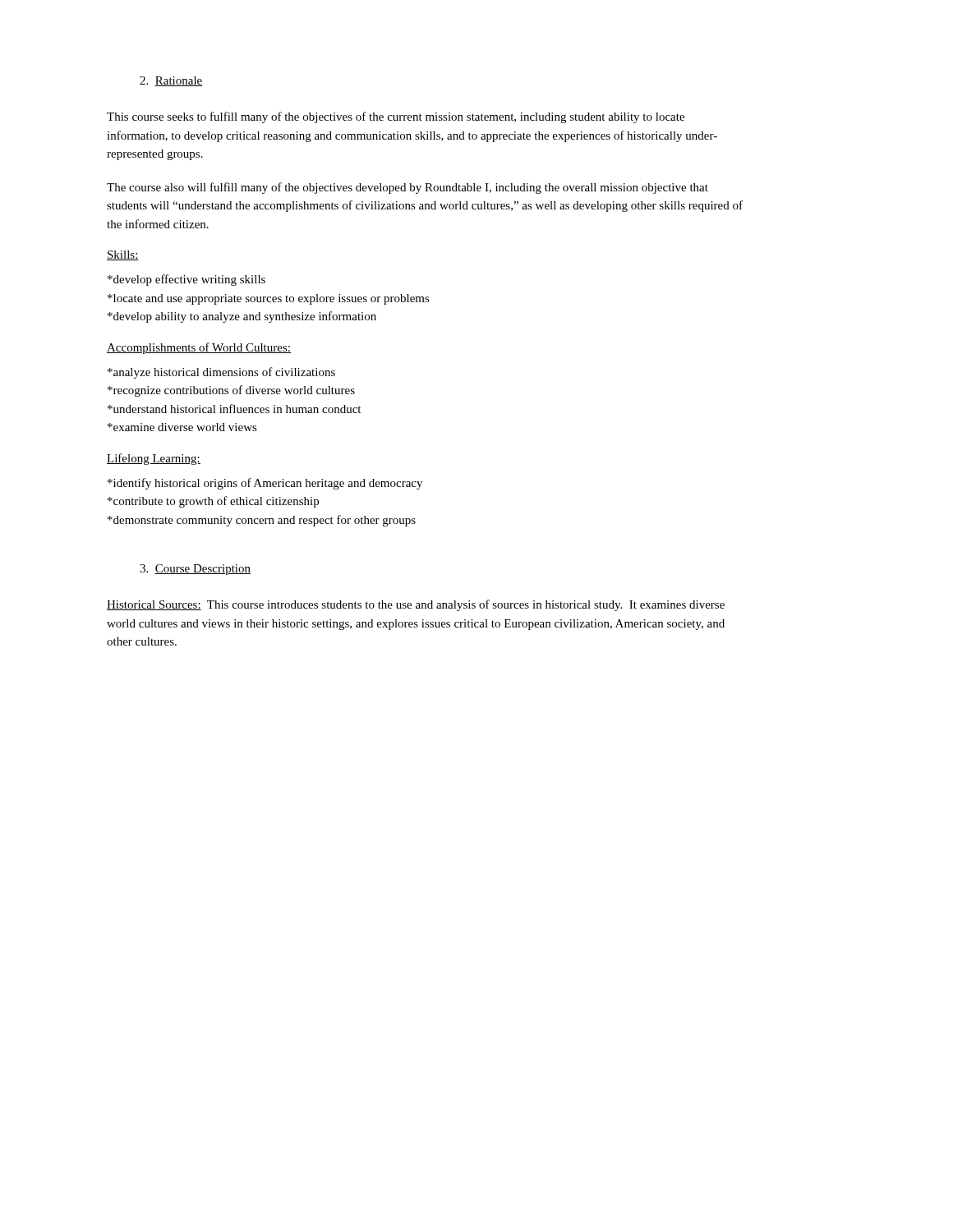Click on the text block containing "This course seeks to fulfill many of the"
Viewport: 953px width, 1232px height.
412,135
